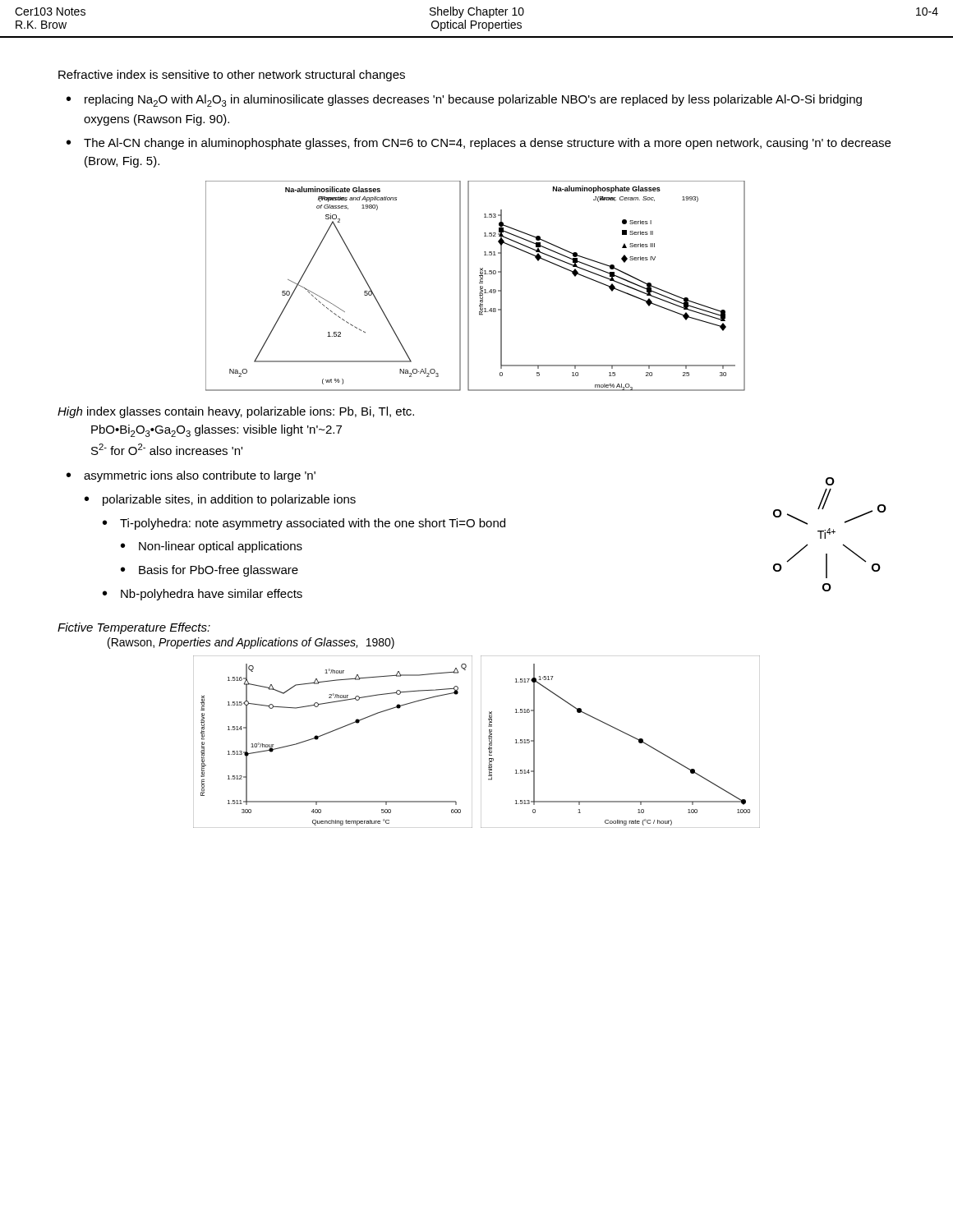Find the region starting "• Ti-polyhedra: note asymmetry"

coord(429,523)
